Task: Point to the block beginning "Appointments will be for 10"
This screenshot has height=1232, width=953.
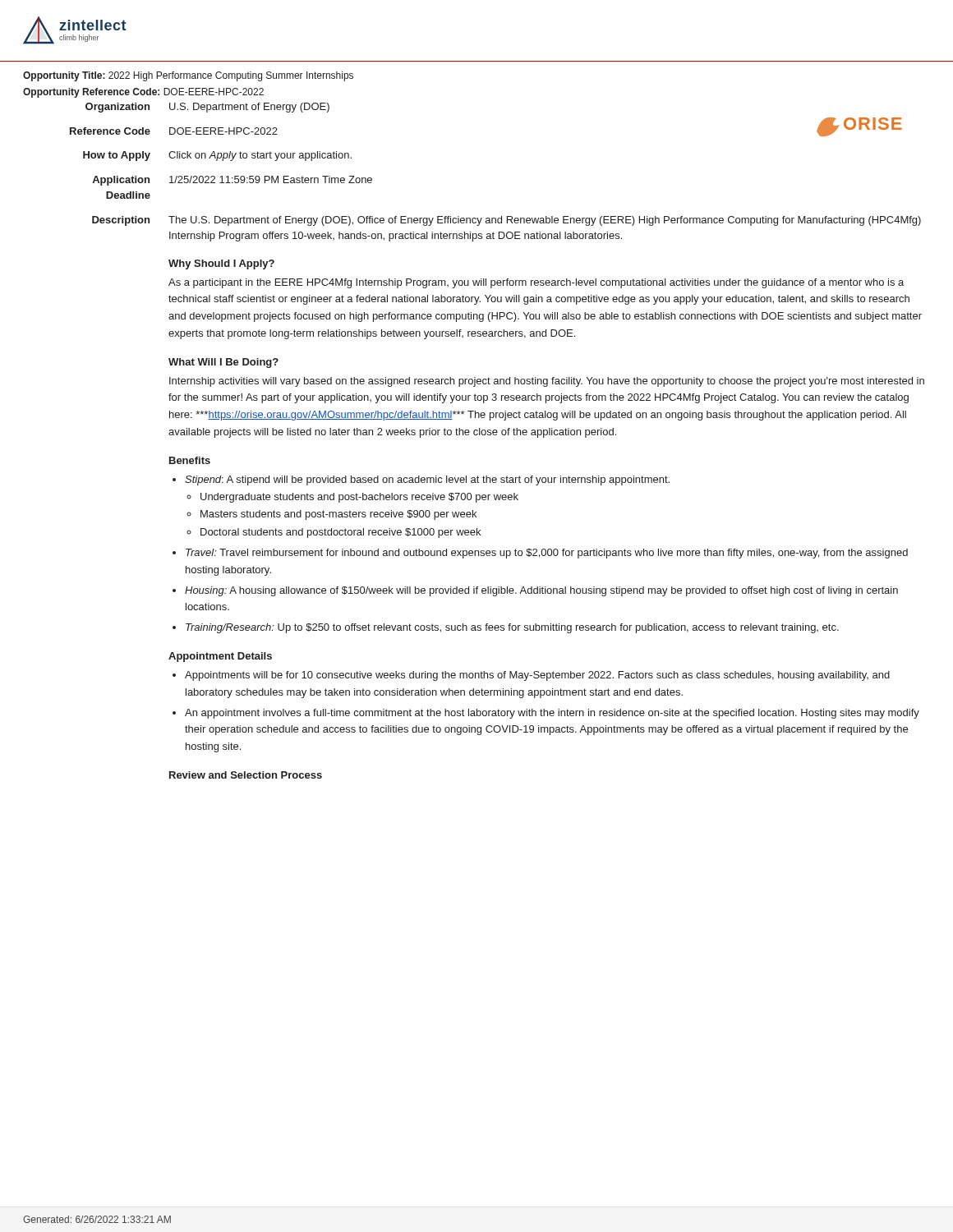Action: tap(537, 683)
